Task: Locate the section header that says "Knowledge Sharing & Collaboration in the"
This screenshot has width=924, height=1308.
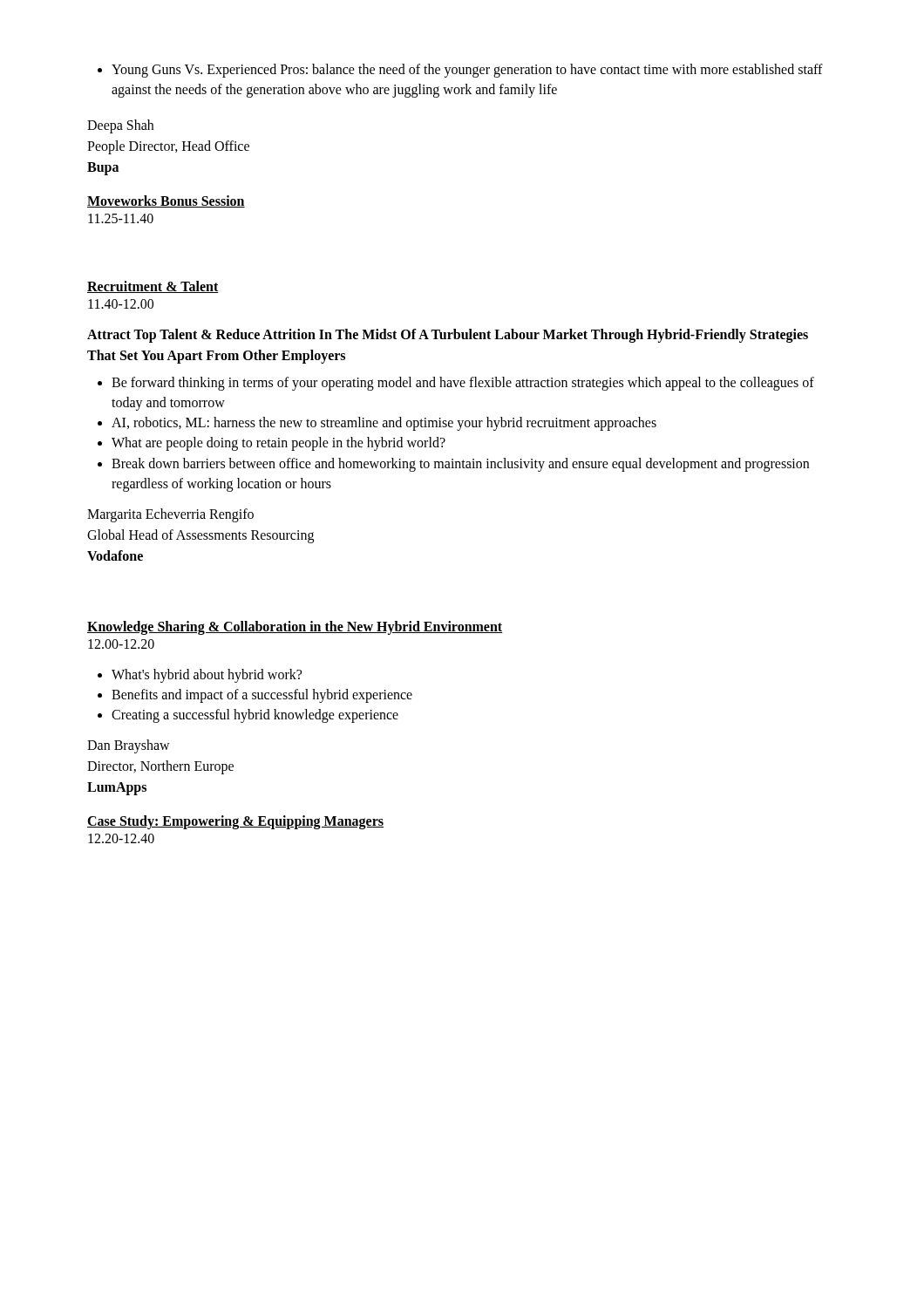Action: (x=295, y=626)
